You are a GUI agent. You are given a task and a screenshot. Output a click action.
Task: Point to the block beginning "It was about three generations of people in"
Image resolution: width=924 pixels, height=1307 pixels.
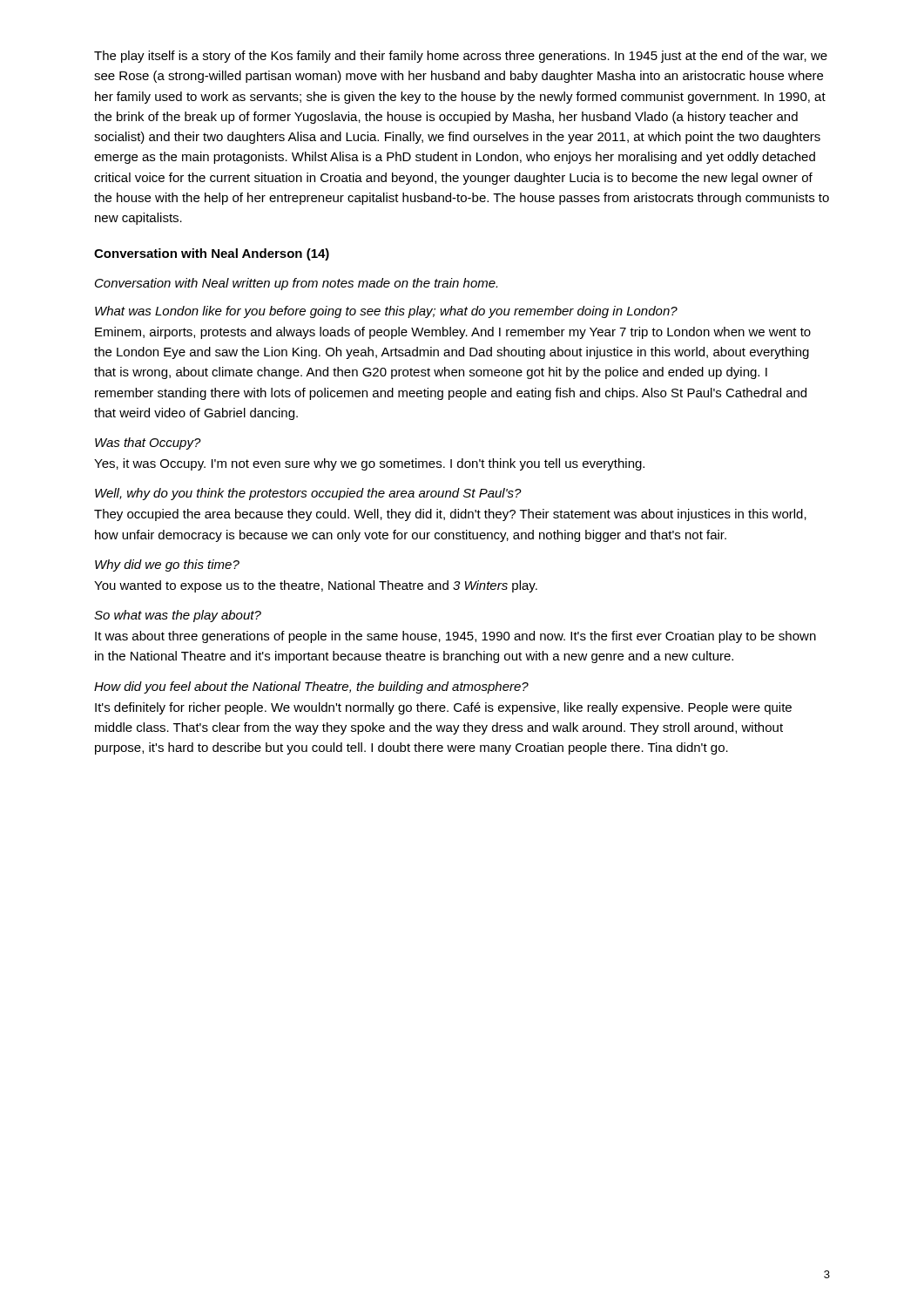click(x=455, y=646)
